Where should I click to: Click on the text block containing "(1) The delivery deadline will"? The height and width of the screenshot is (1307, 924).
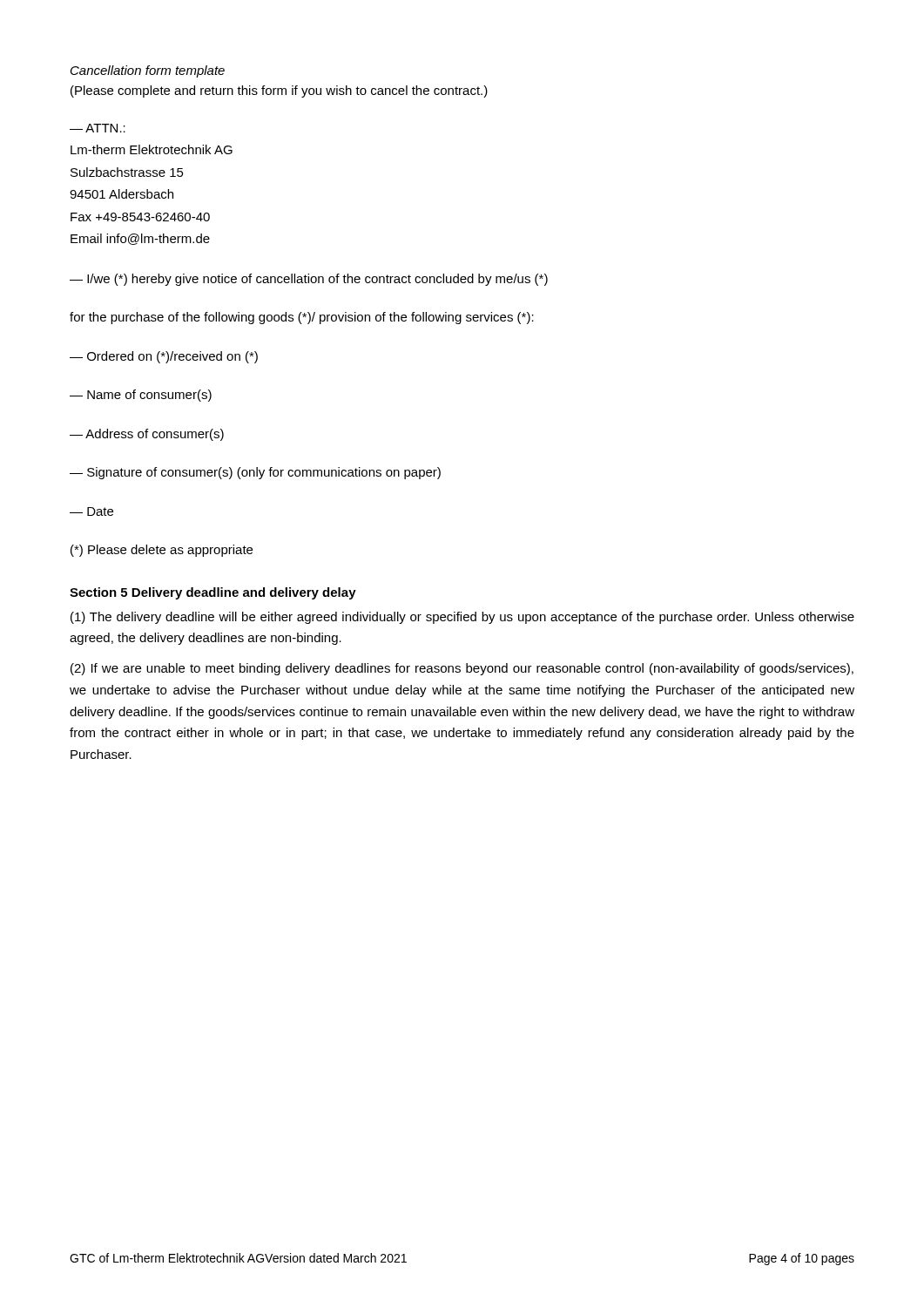tap(462, 627)
